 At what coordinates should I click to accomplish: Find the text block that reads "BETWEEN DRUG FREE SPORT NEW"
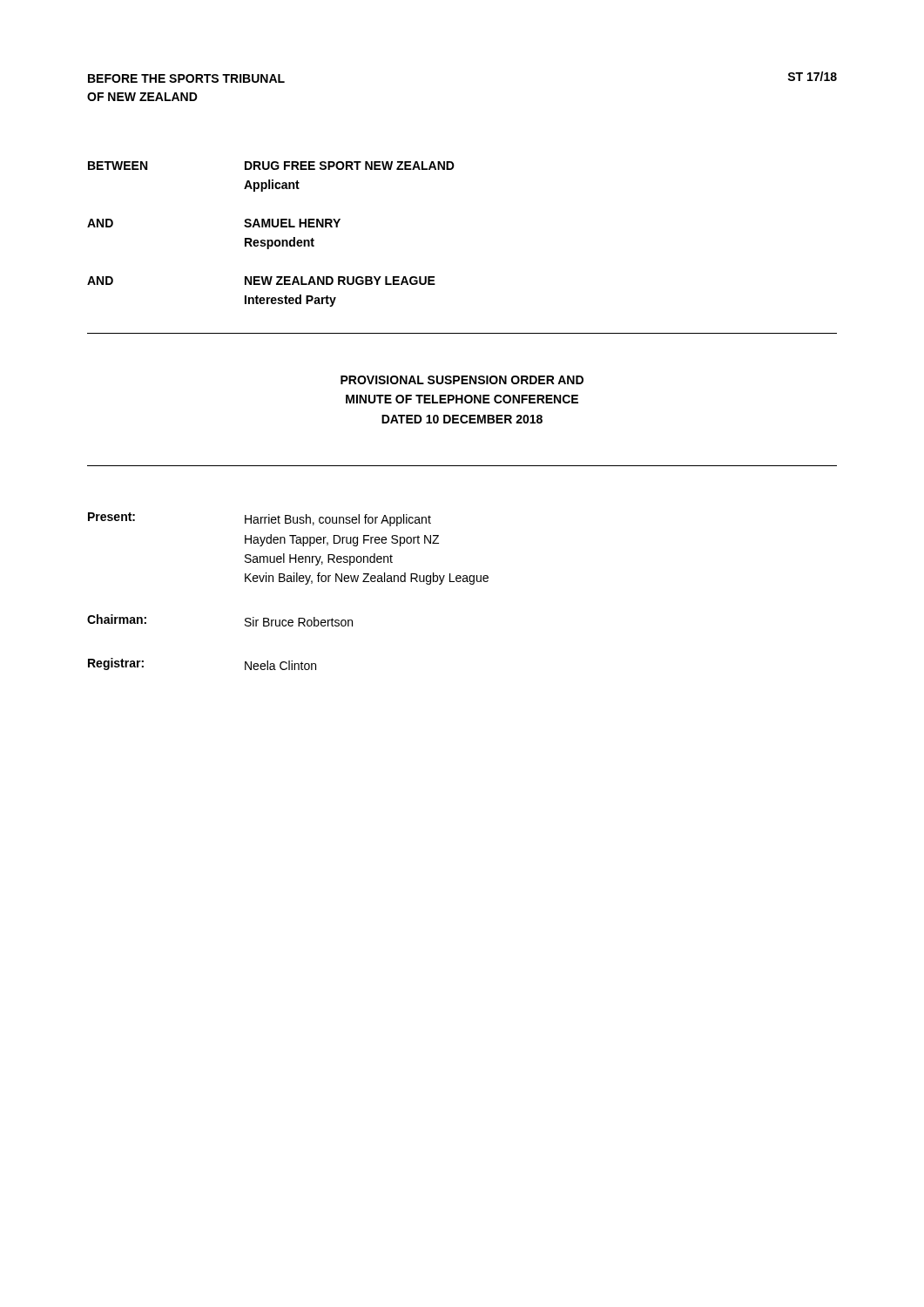point(462,175)
